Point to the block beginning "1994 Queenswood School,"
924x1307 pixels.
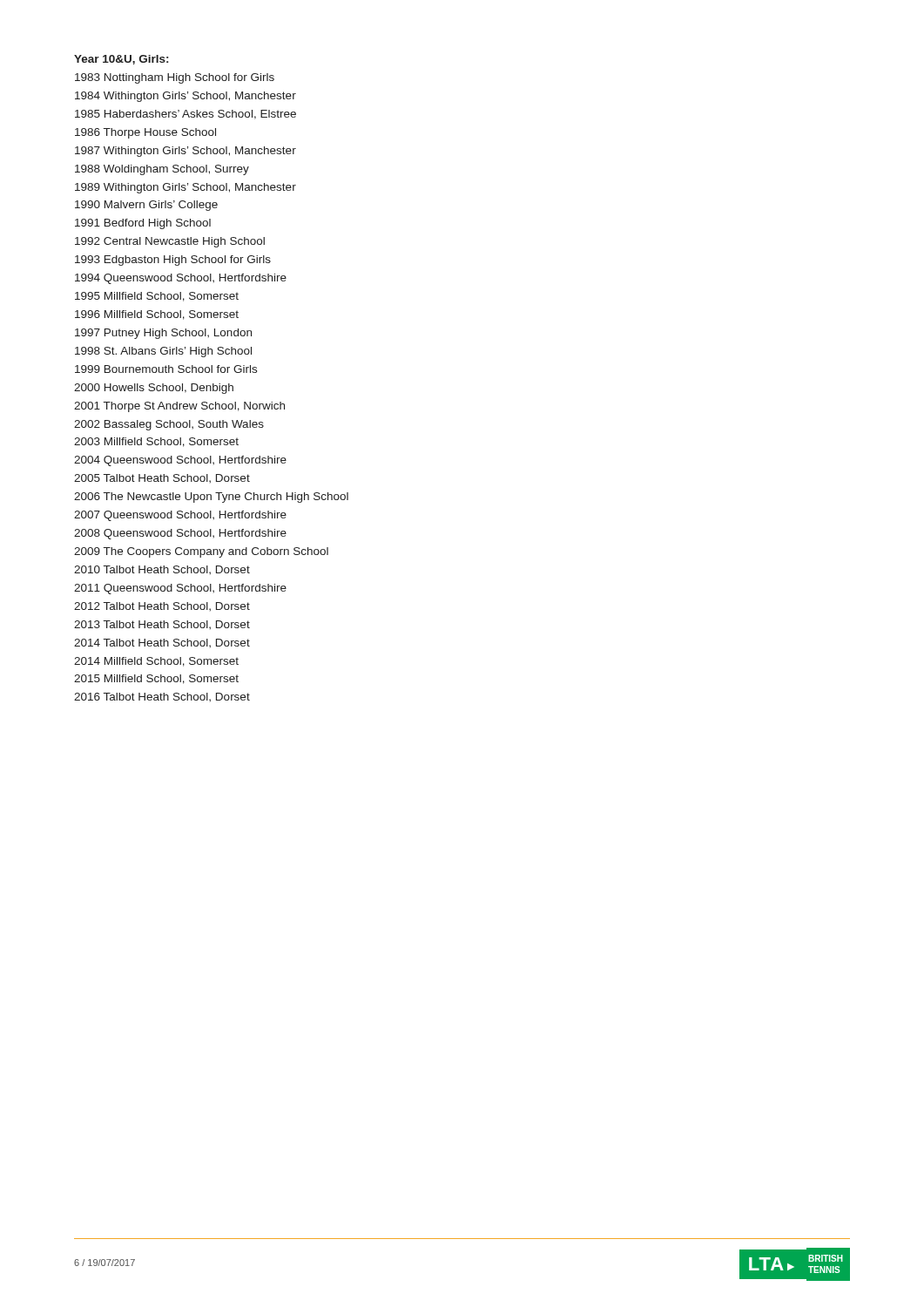(x=180, y=278)
